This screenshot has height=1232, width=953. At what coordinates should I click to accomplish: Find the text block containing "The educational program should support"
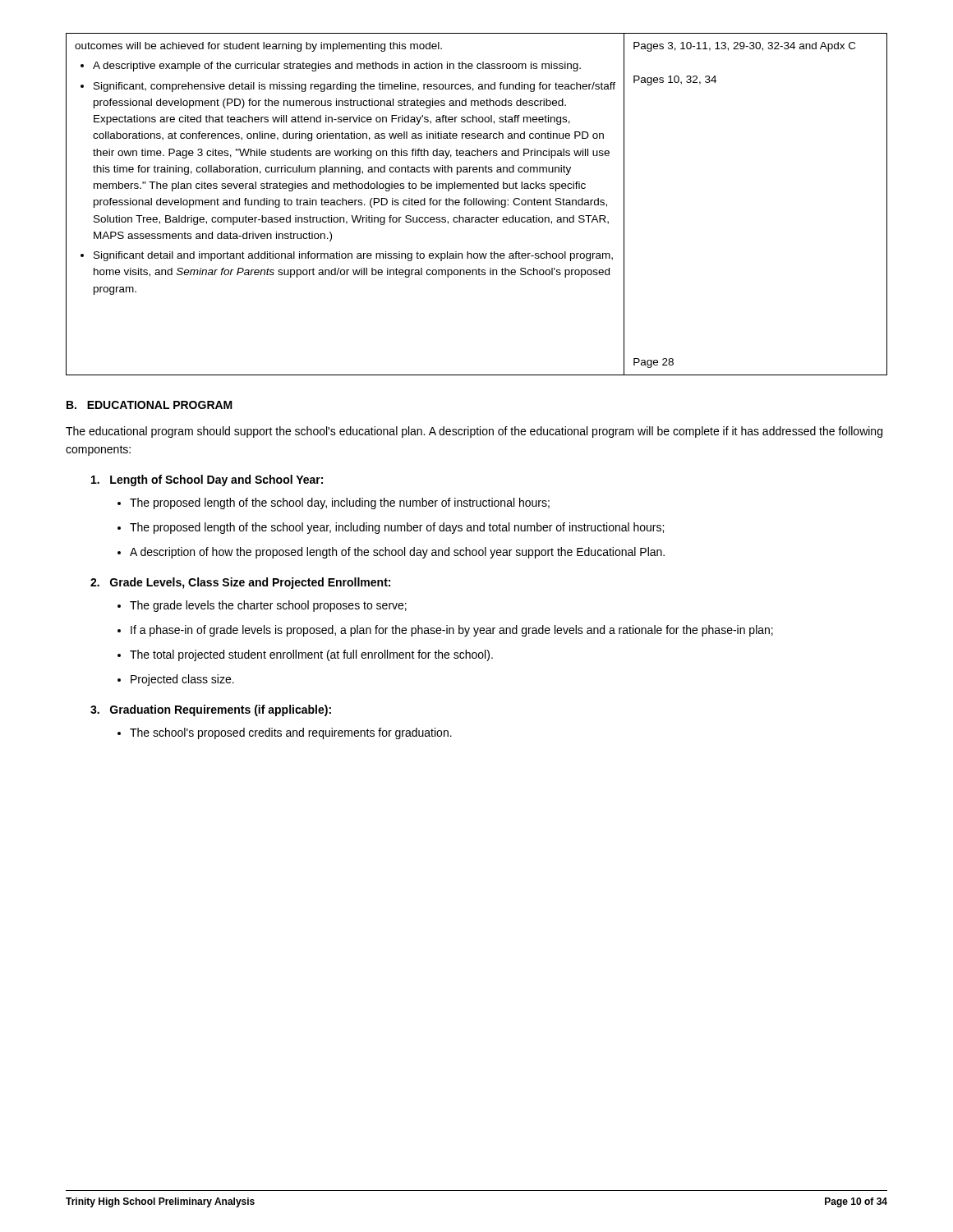(474, 440)
